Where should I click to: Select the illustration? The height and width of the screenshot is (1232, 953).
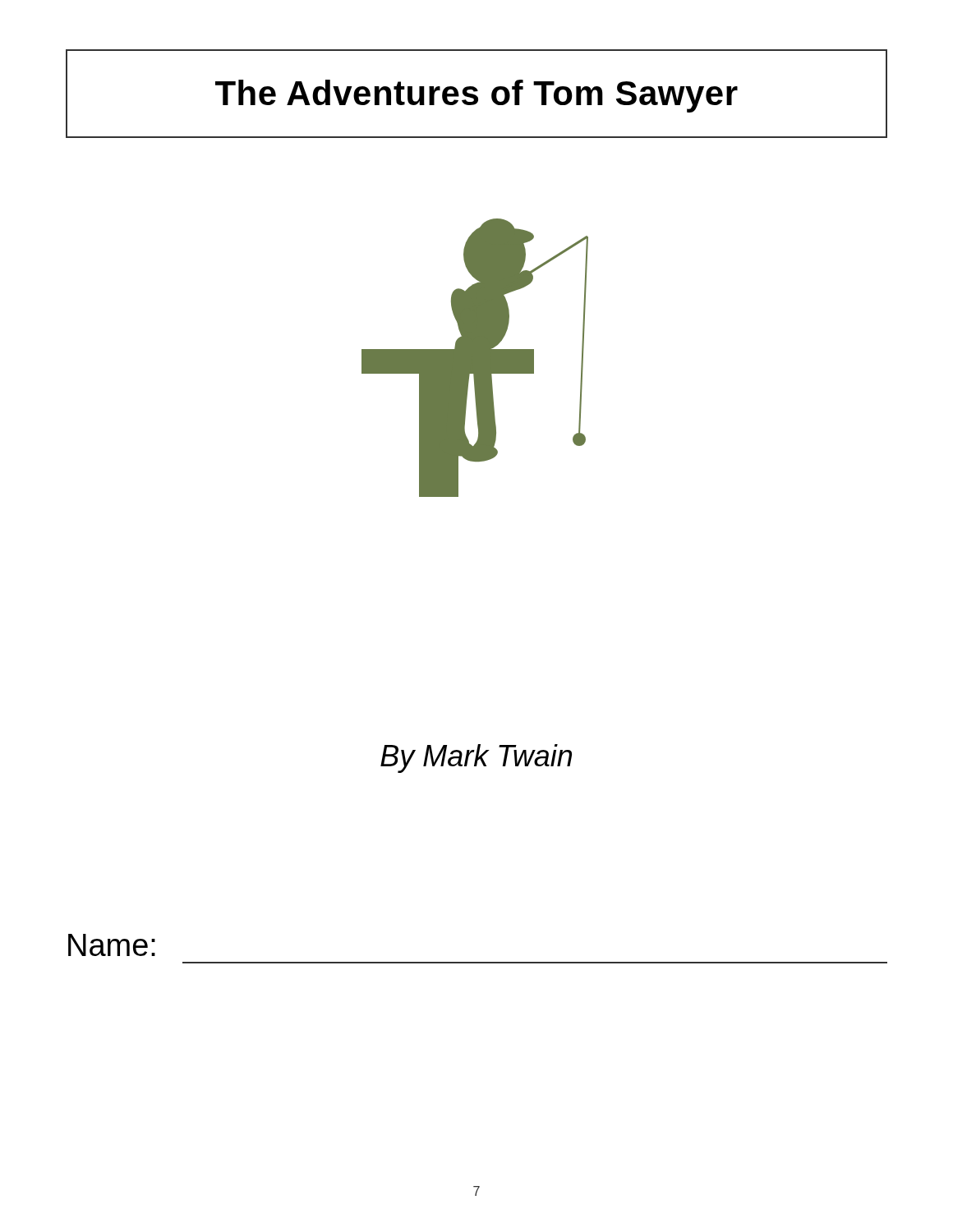point(476,353)
